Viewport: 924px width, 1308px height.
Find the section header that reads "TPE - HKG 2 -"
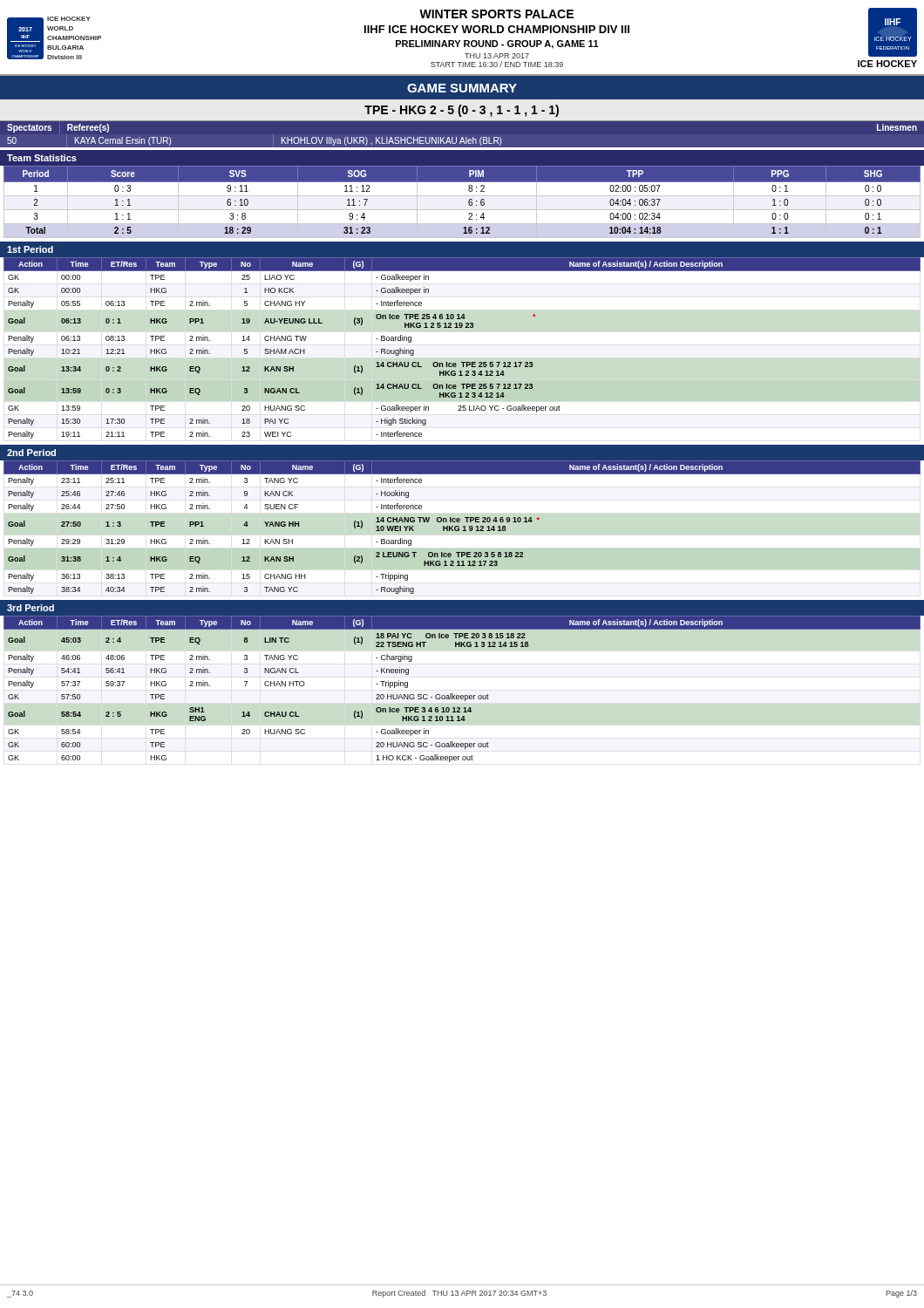pyautogui.click(x=462, y=110)
